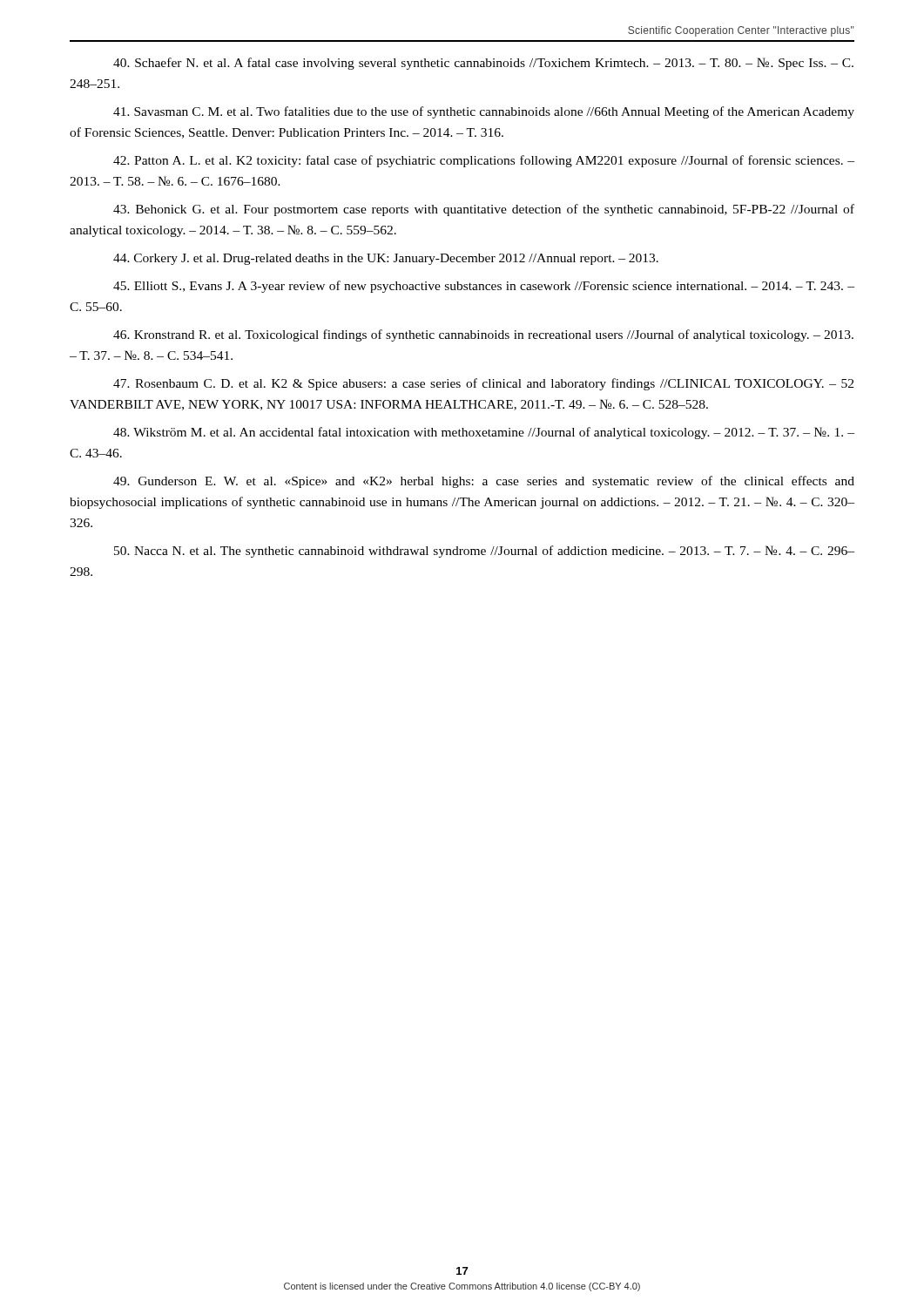This screenshot has height=1307, width=924.
Task: Click the passage that begins "46. Kronstrand R."
Action: tap(462, 345)
